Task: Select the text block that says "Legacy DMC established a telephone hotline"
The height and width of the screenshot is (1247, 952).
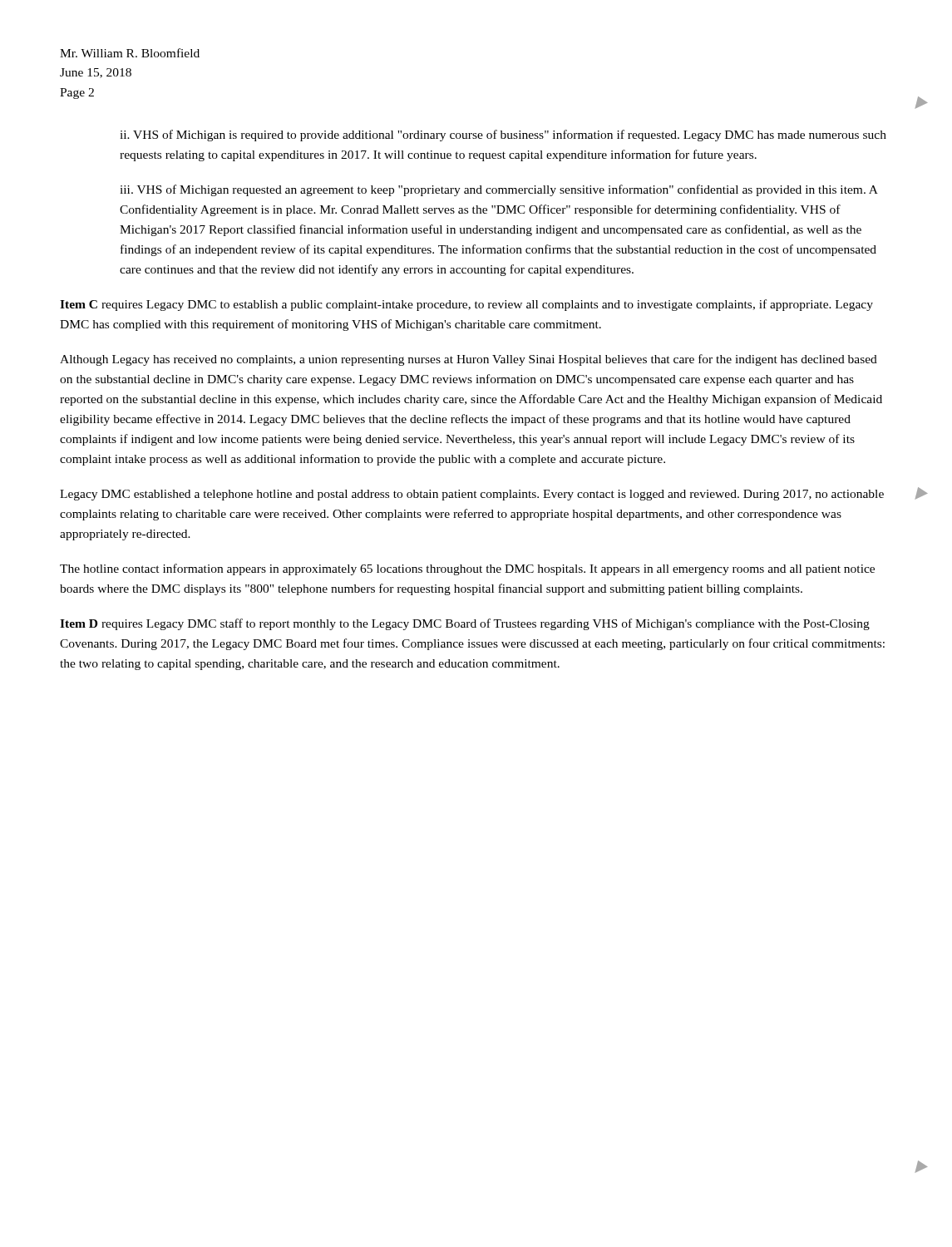Action: 472,513
